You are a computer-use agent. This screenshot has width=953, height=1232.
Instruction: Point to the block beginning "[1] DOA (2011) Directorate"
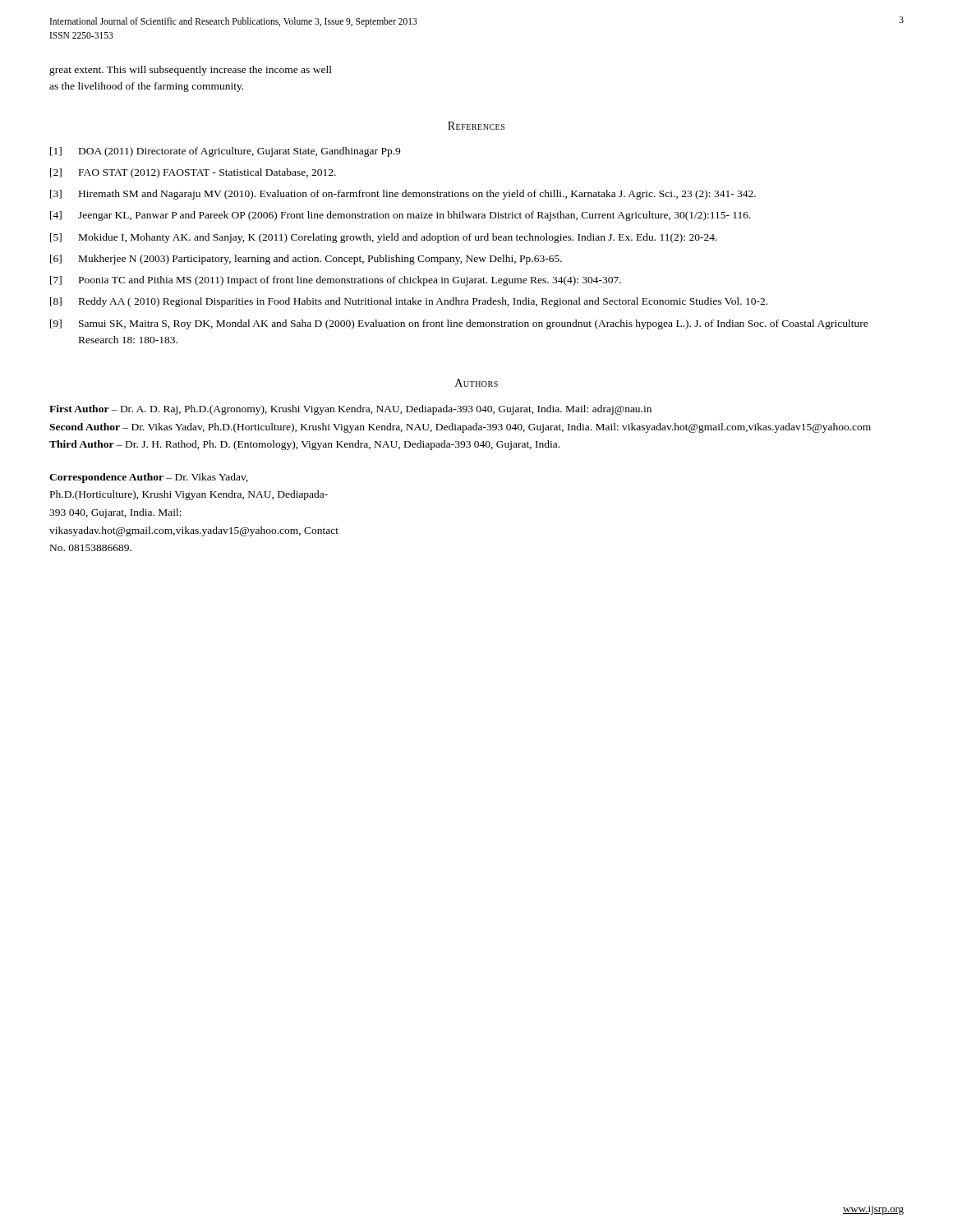(225, 152)
